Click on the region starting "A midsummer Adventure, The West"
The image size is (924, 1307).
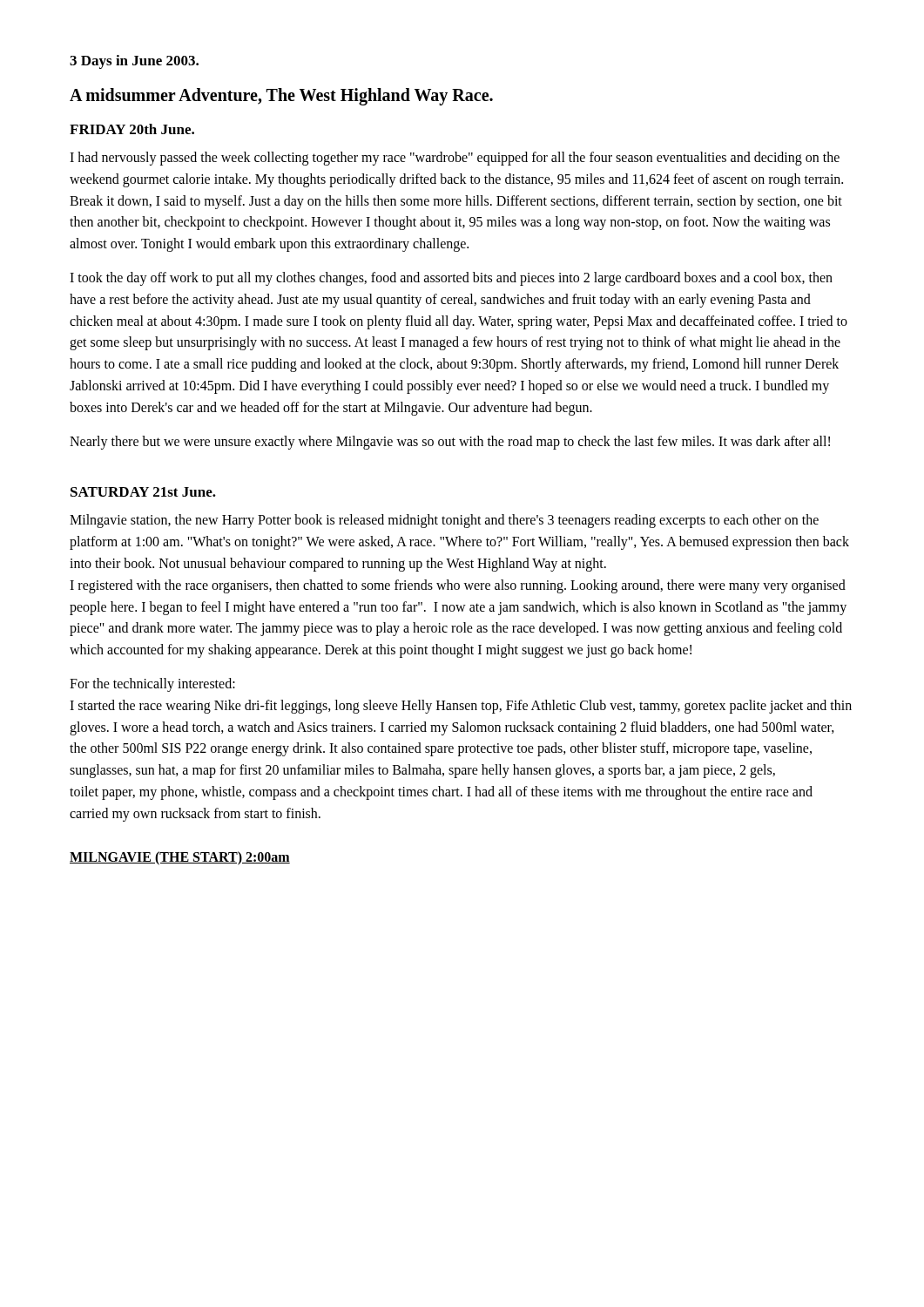(x=282, y=95)
